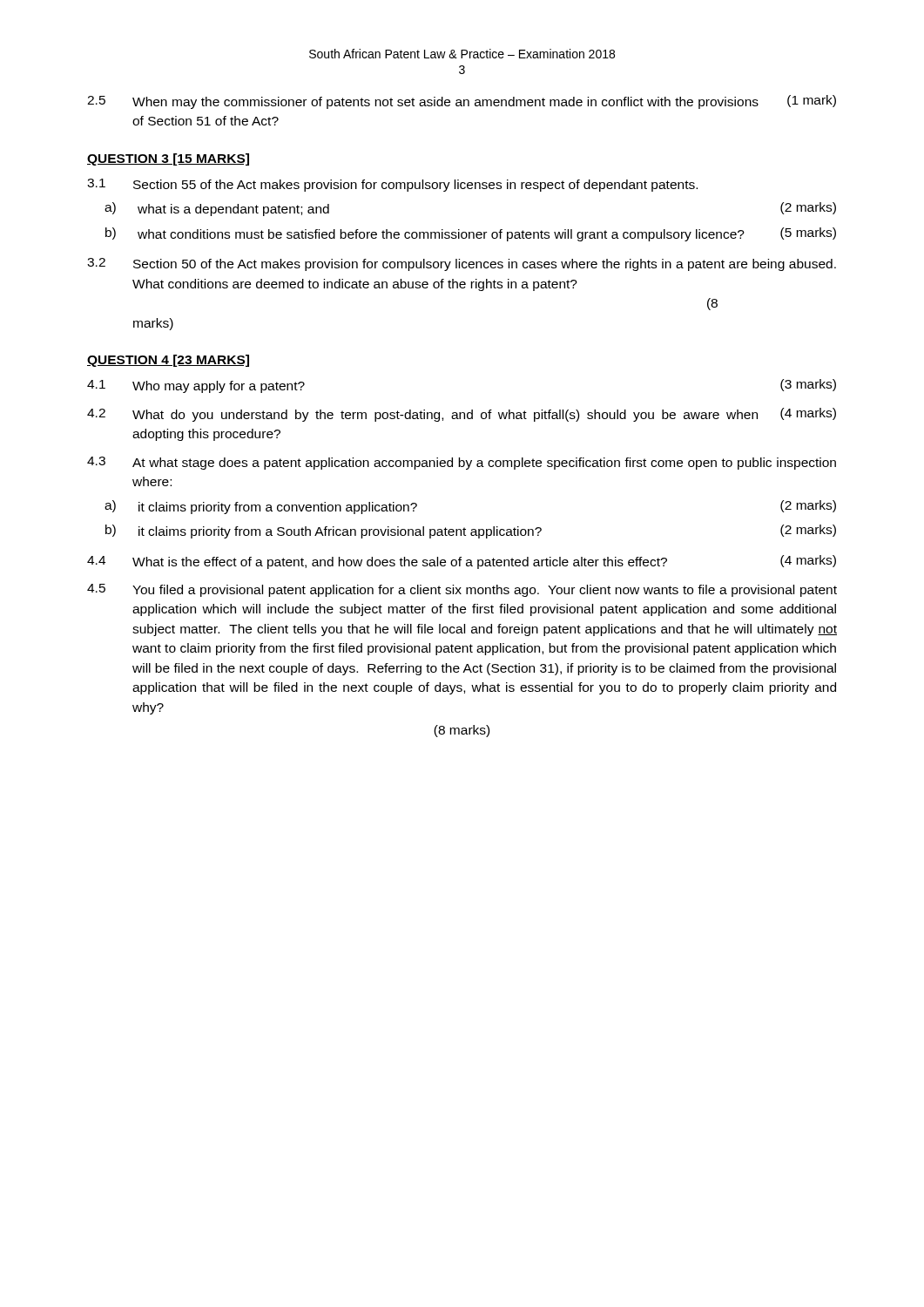
Task: Point to the region starting "QUESTION 3 [15 MARKS]"
Action: coord(168,158)
